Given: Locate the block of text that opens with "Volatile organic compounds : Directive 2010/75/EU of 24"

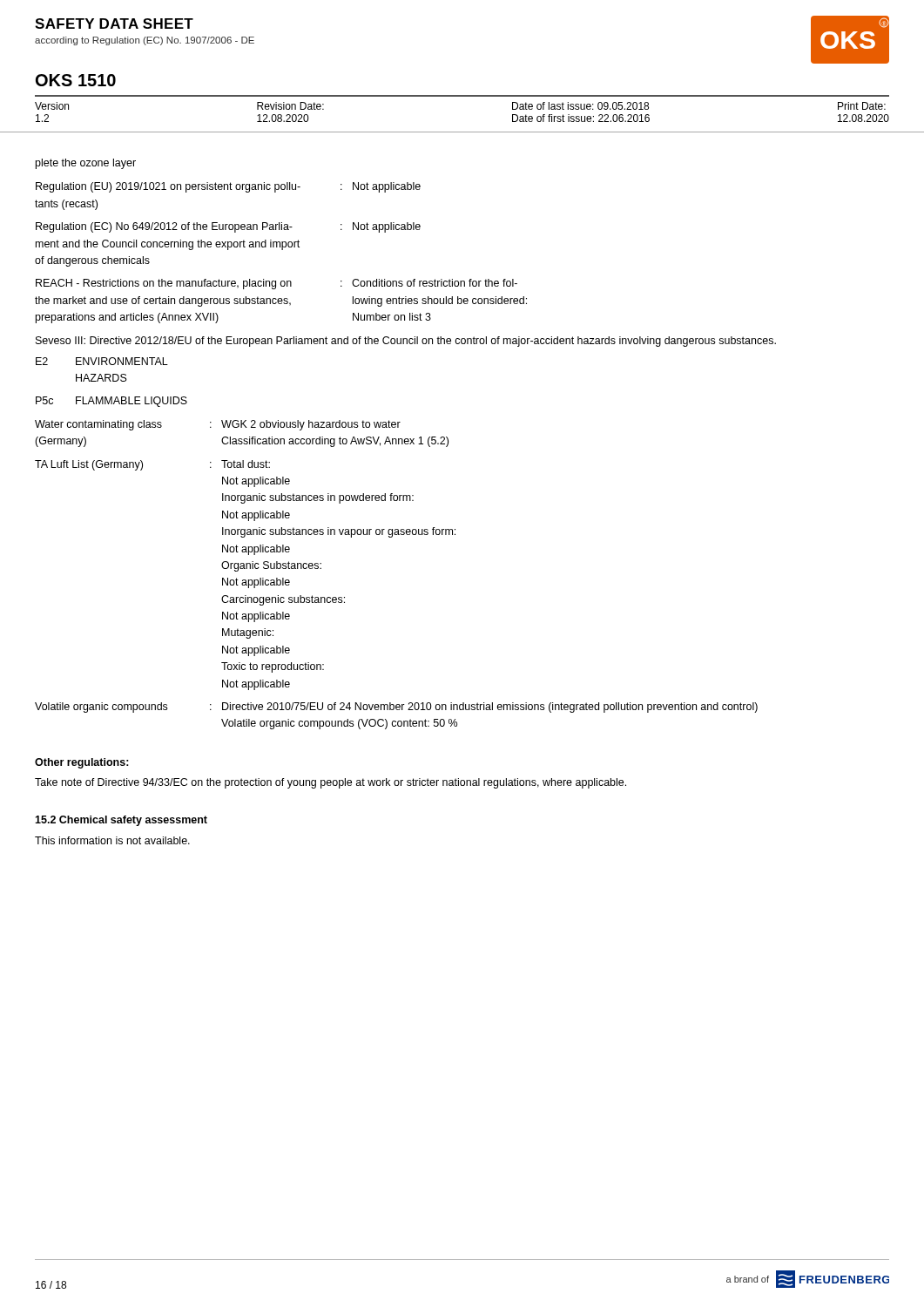Looking at the screenshot, I should (462, 716).
